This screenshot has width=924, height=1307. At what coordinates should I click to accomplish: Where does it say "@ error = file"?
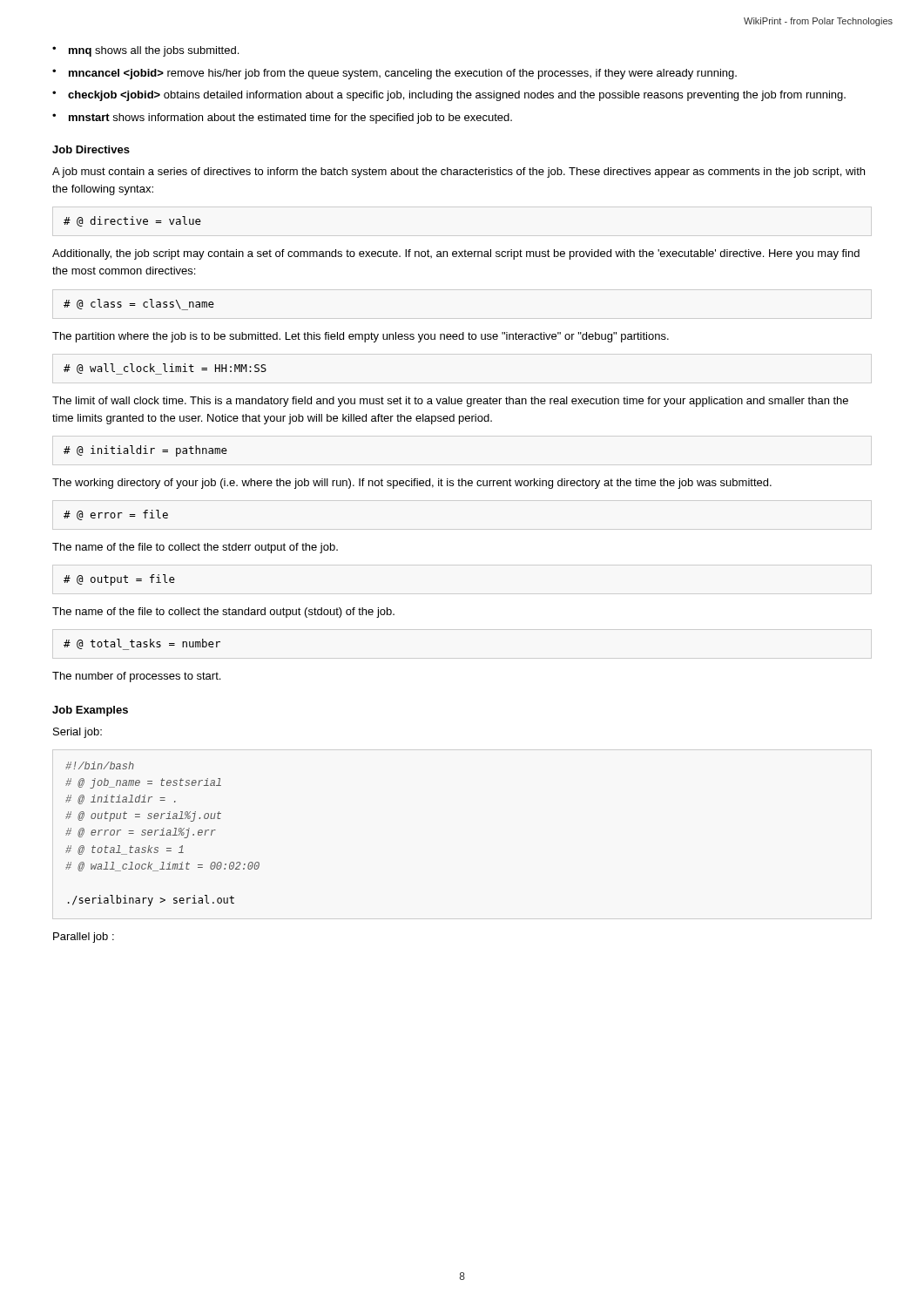point(116,515)
